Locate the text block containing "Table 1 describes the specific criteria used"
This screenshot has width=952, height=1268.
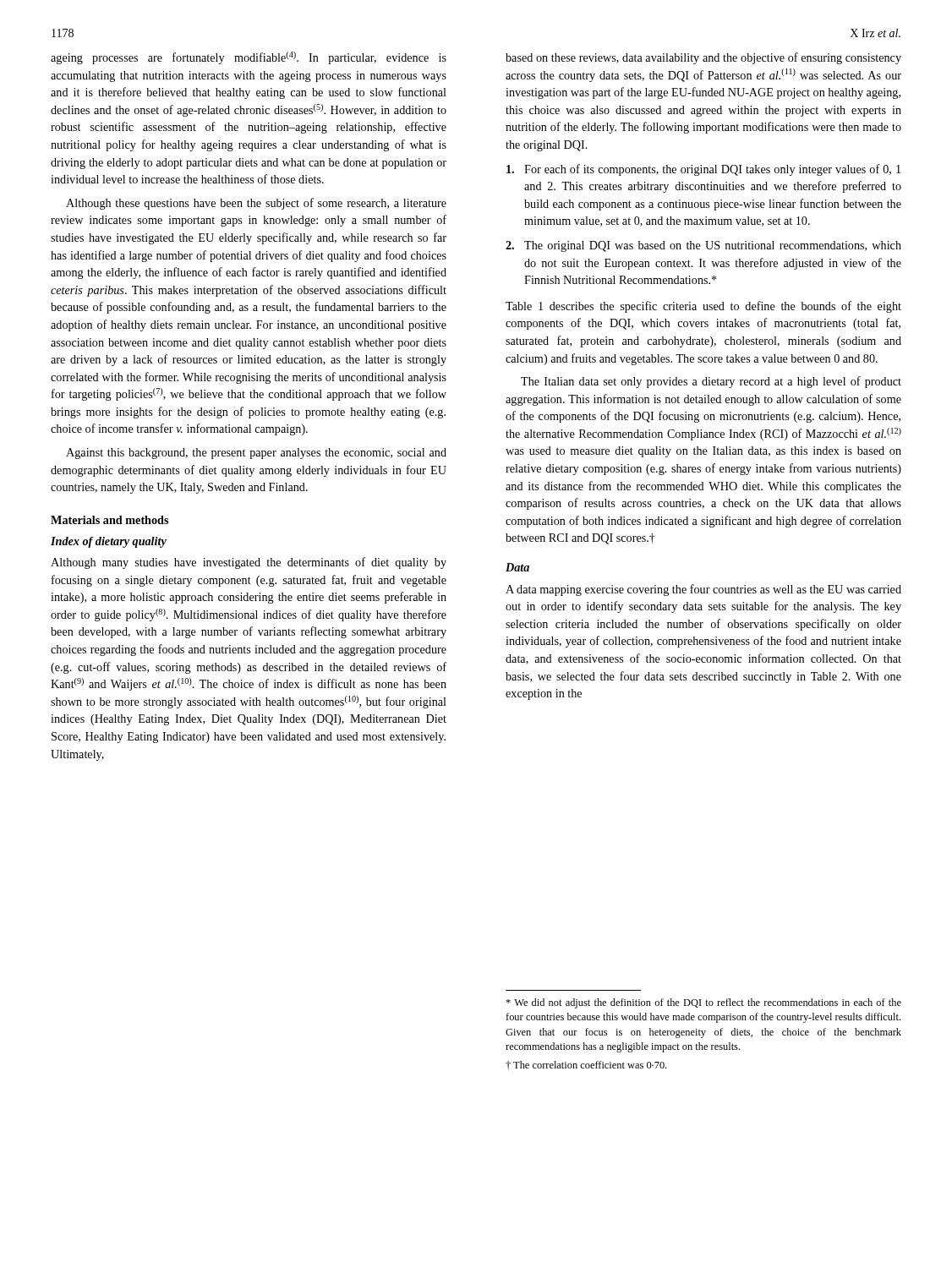703,332
